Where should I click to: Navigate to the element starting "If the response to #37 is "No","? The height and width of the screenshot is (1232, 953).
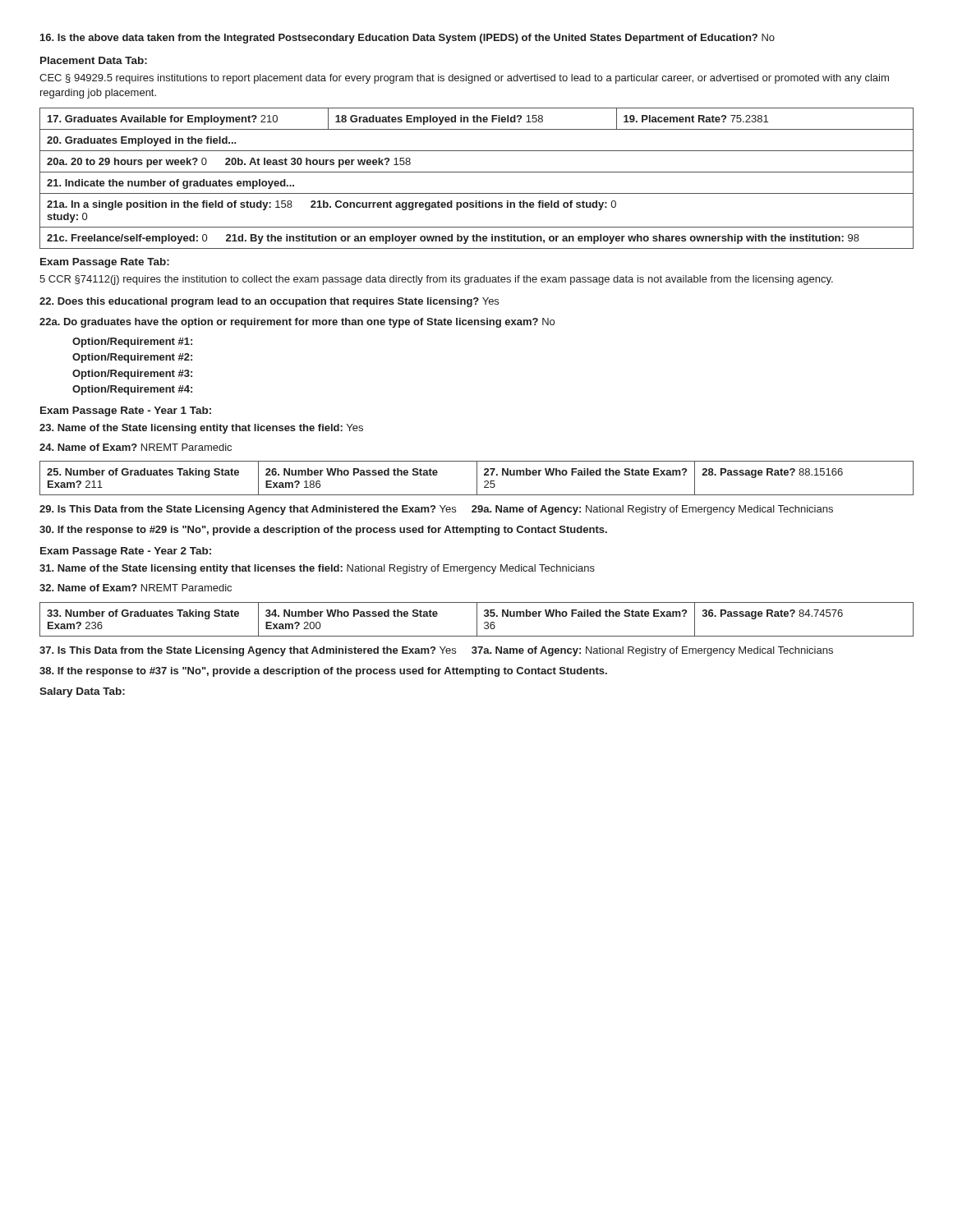[324, 670]
